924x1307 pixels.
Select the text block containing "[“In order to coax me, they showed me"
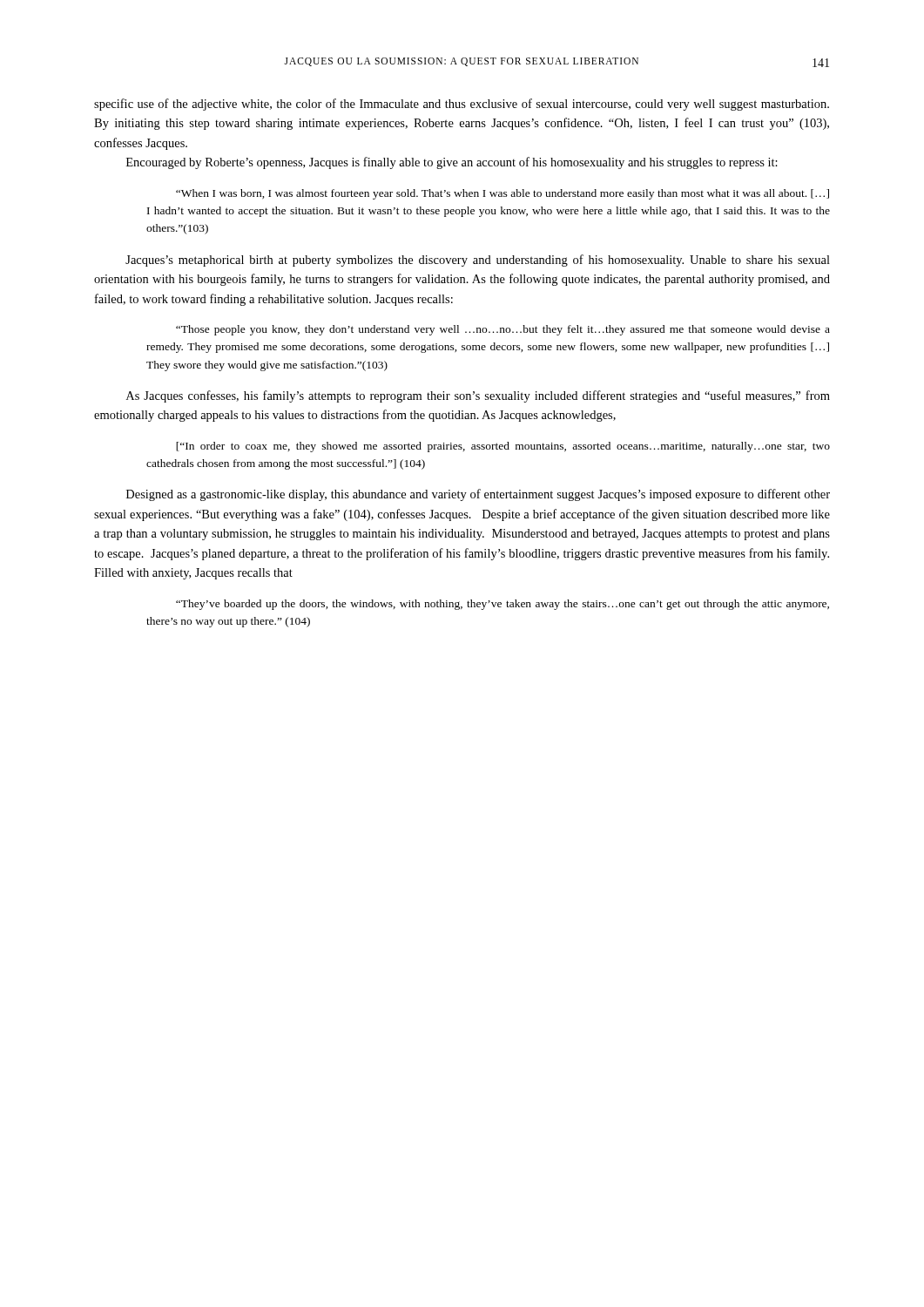[x=488, y=455]
